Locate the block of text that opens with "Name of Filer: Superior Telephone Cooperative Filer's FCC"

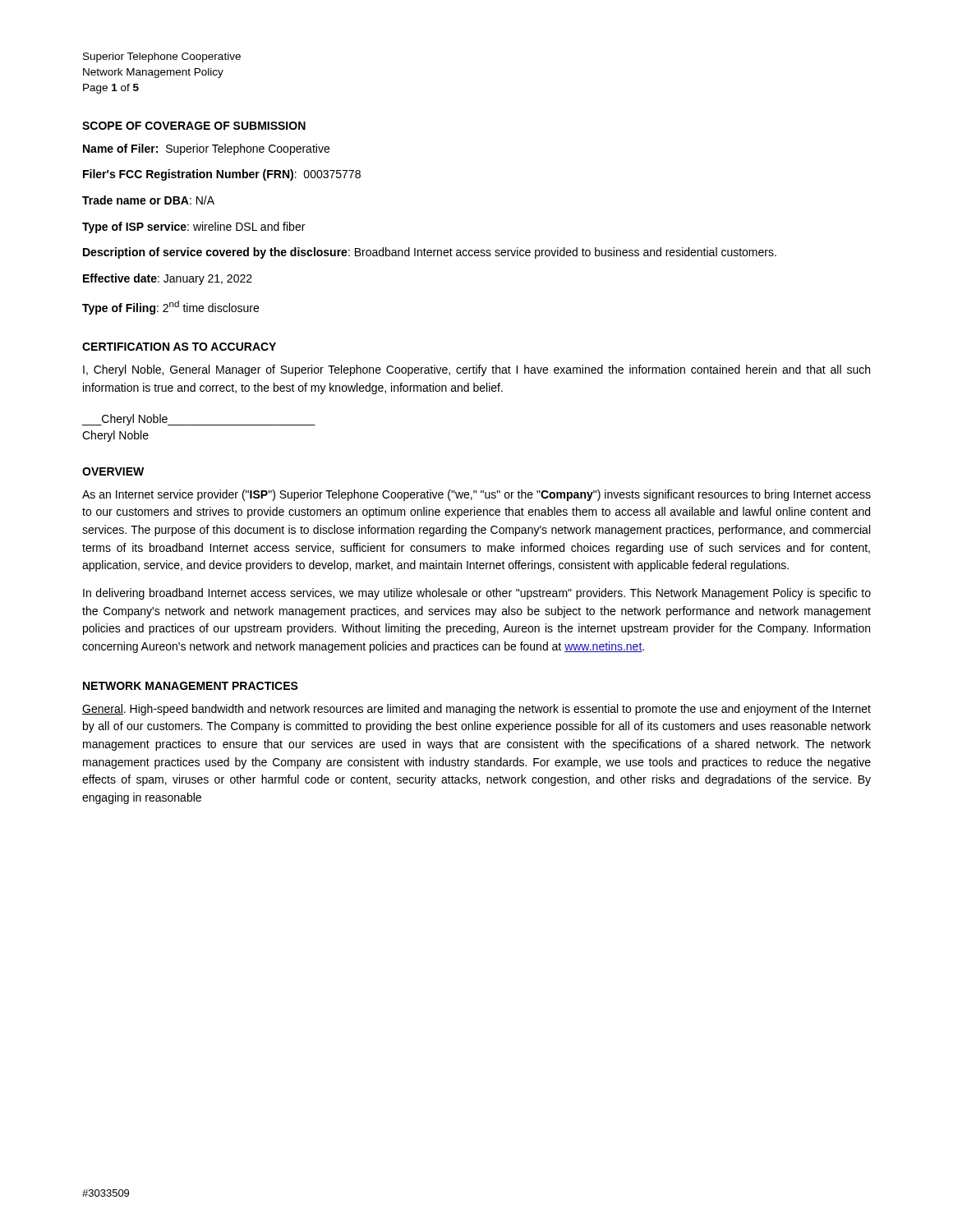tap(206, 149)
